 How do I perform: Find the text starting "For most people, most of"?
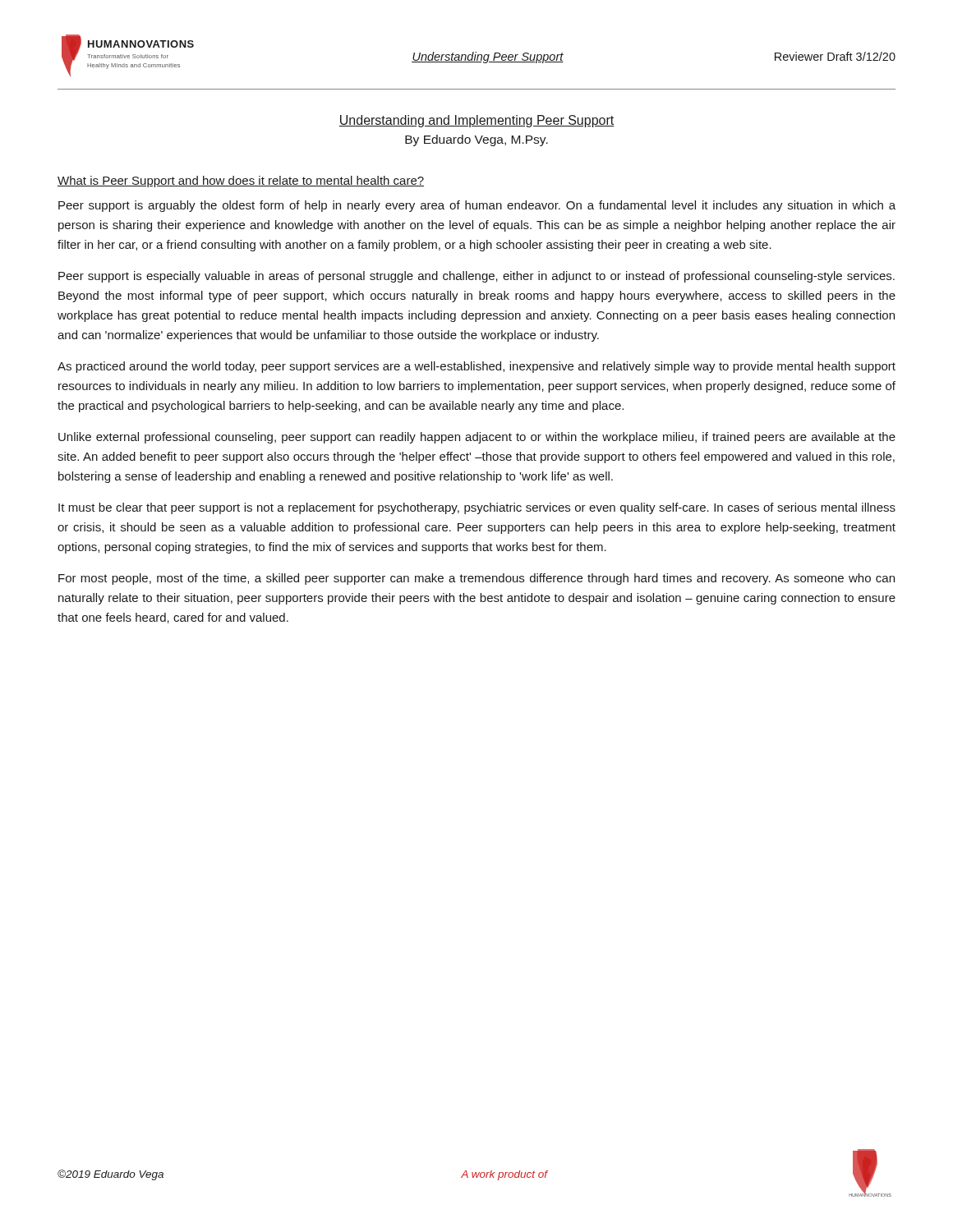coord(476,598)
